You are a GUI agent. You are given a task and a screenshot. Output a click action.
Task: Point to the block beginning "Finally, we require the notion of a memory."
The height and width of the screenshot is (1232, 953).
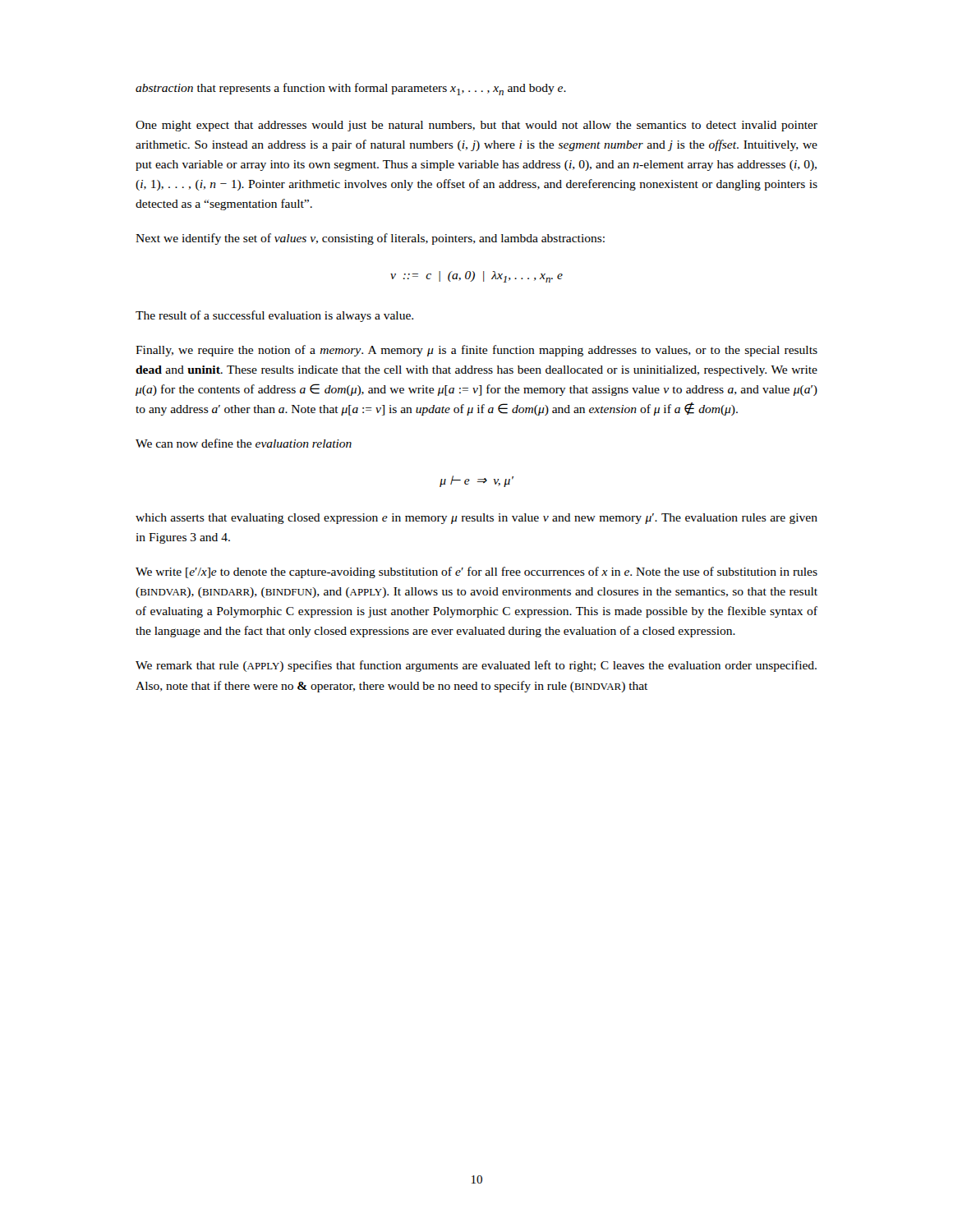point(476,379)
